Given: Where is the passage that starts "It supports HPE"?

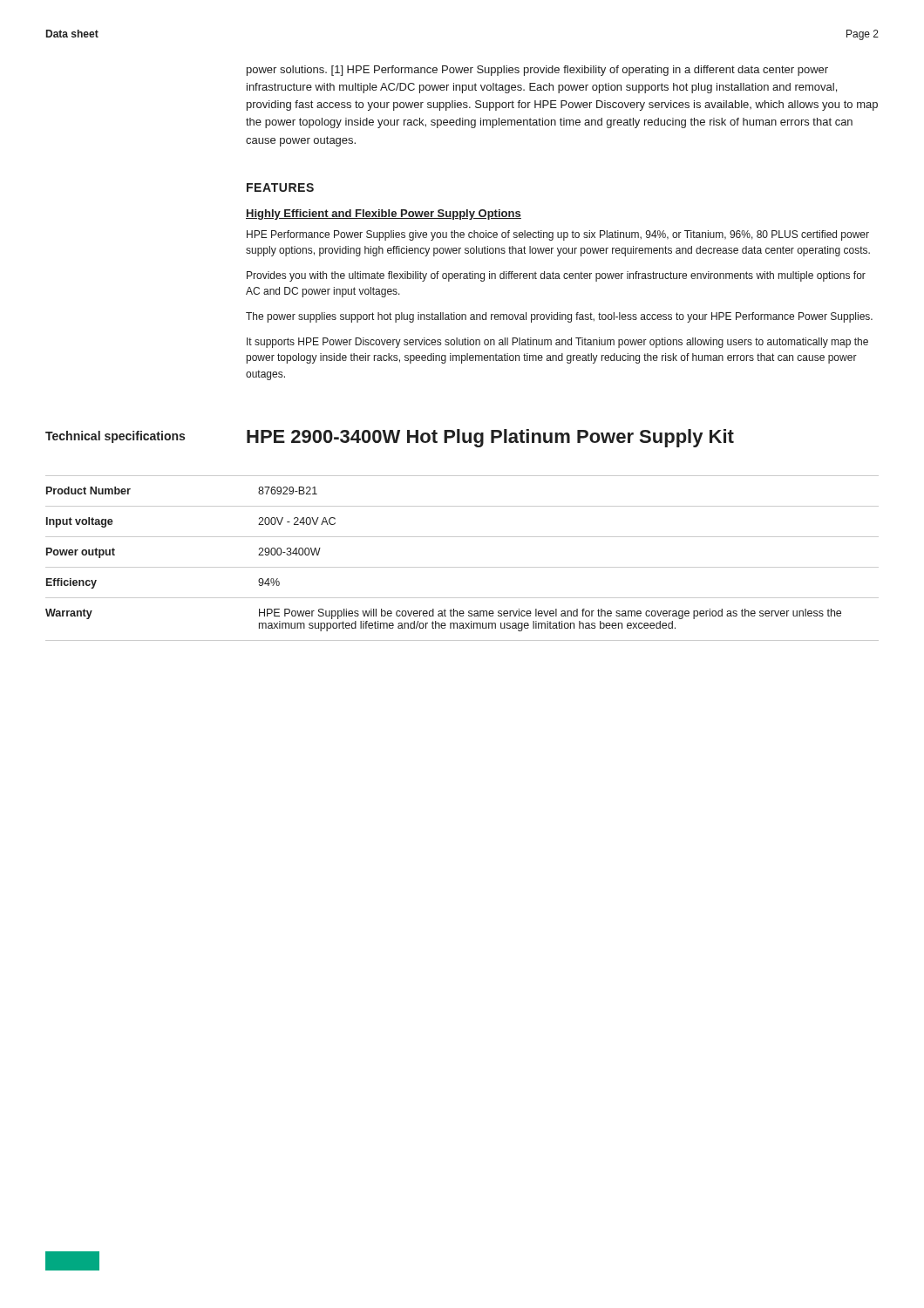Looking at the screenshot, I should 557,358.
